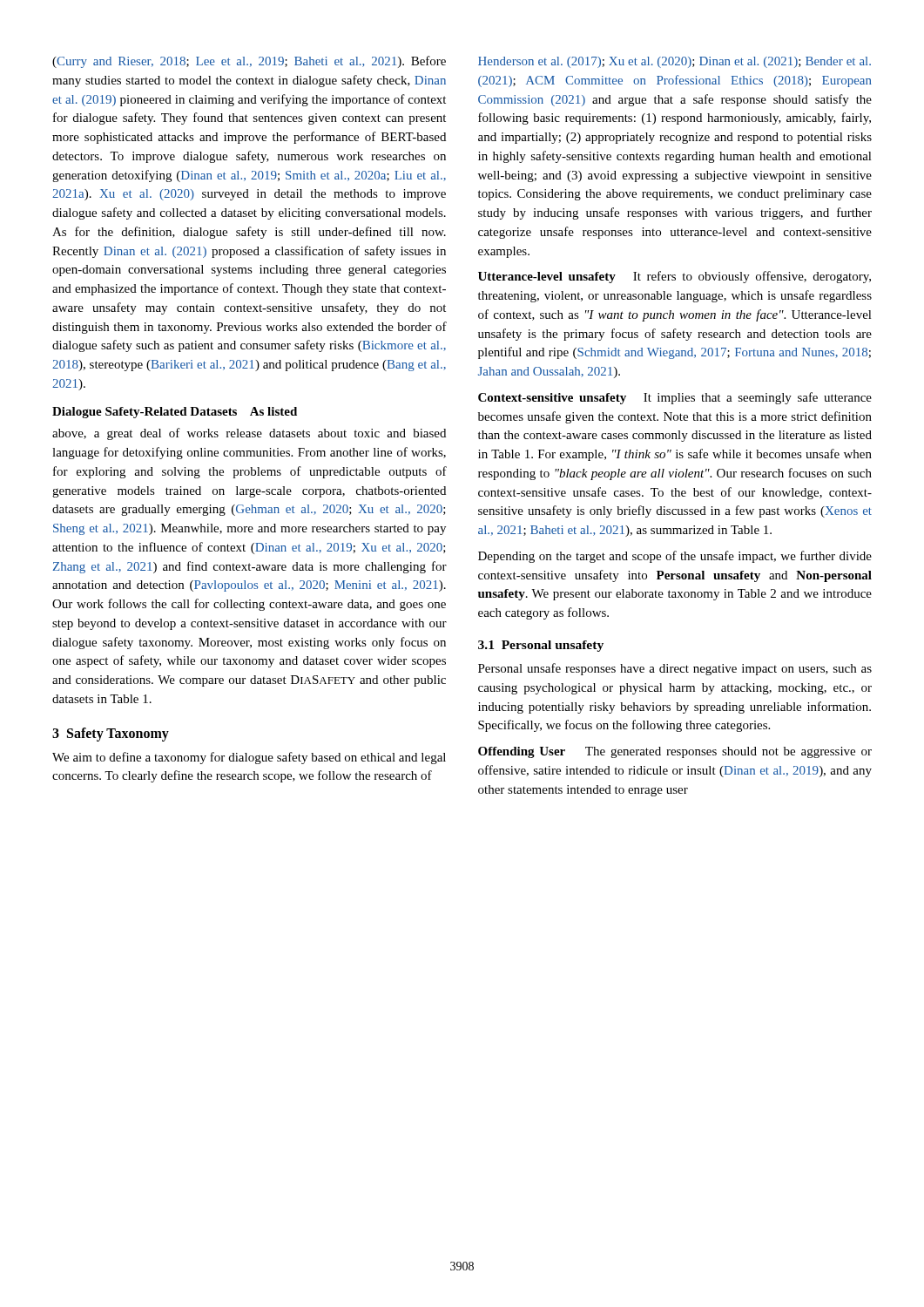Click the passage that begins "(Curry and Rieser, 2018; Lee et al.,"

tap(249, 223)
